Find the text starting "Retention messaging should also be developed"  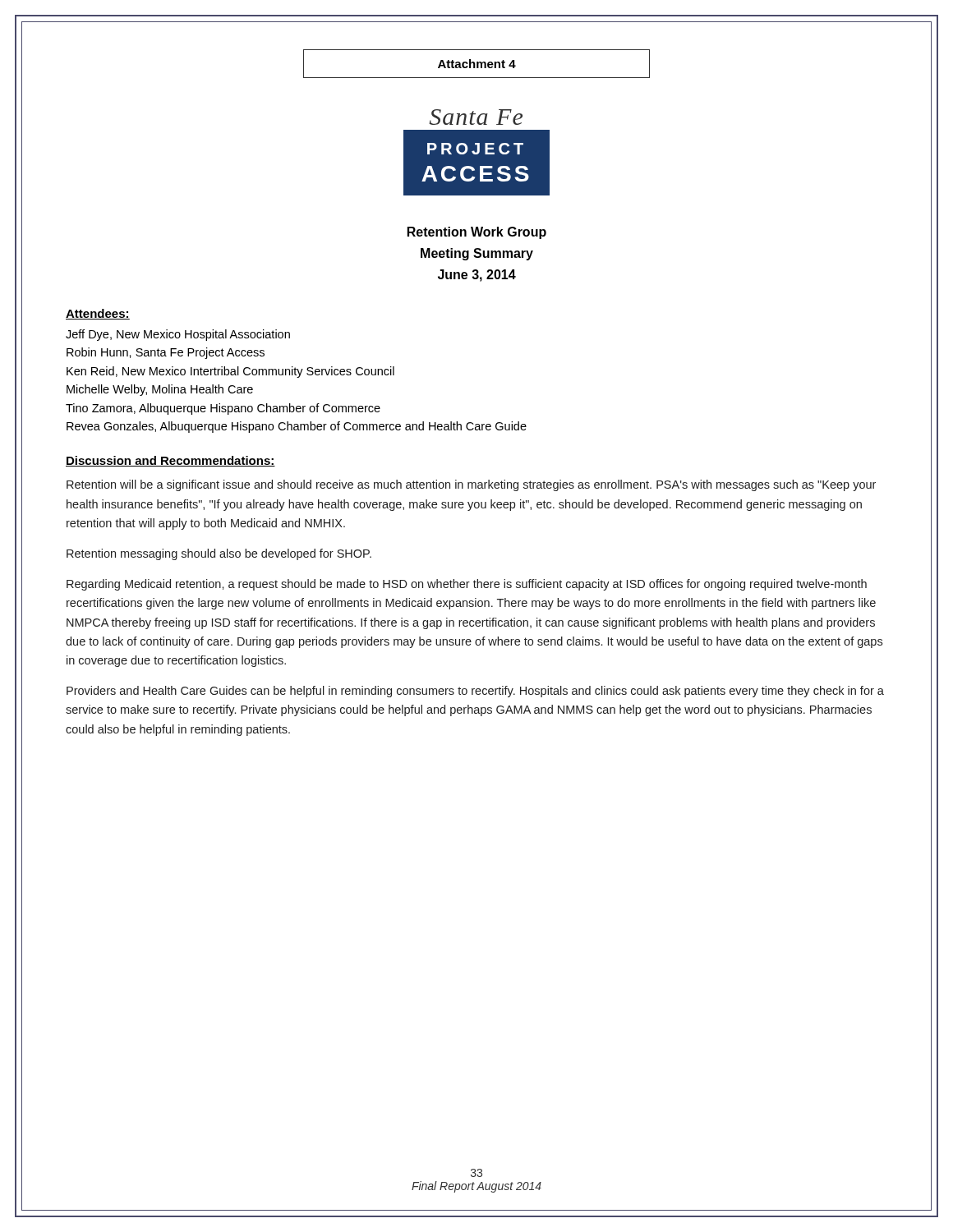click(x=219, y=554)
